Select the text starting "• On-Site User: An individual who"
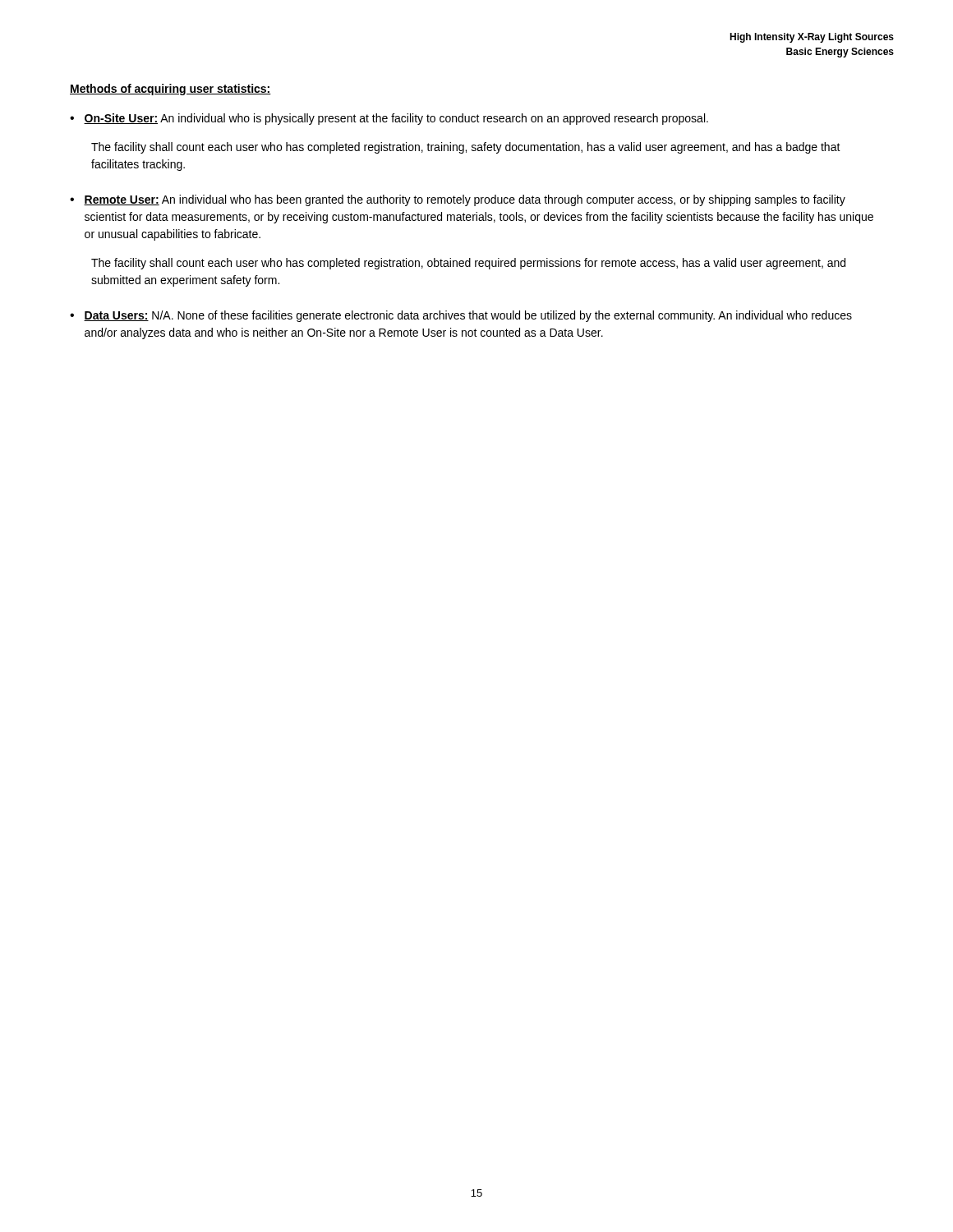Image resolution: width=953 pixels, height=1232 pixels. click(476, 142)
